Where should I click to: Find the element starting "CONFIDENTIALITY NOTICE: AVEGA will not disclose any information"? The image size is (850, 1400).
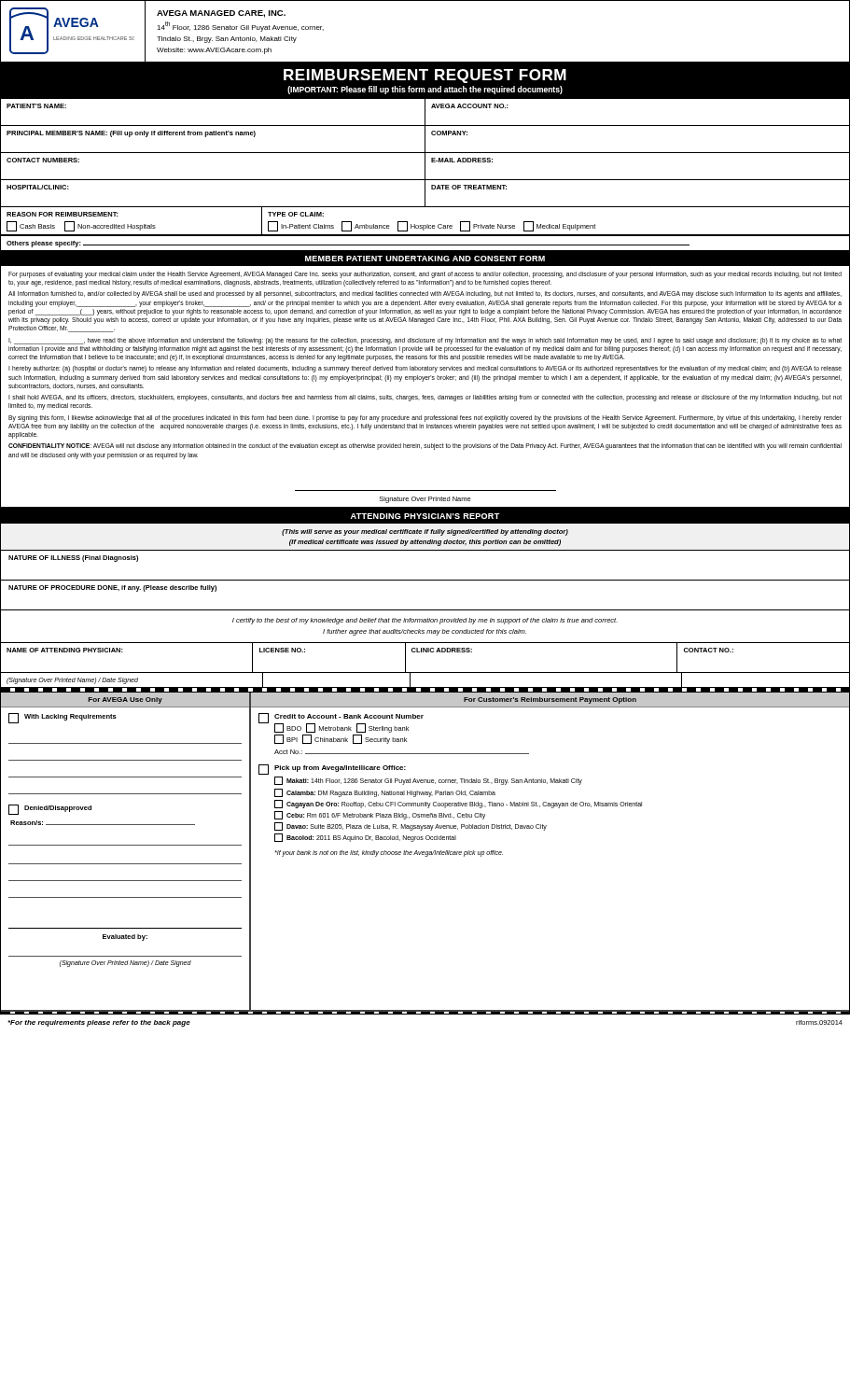point(425,450)
